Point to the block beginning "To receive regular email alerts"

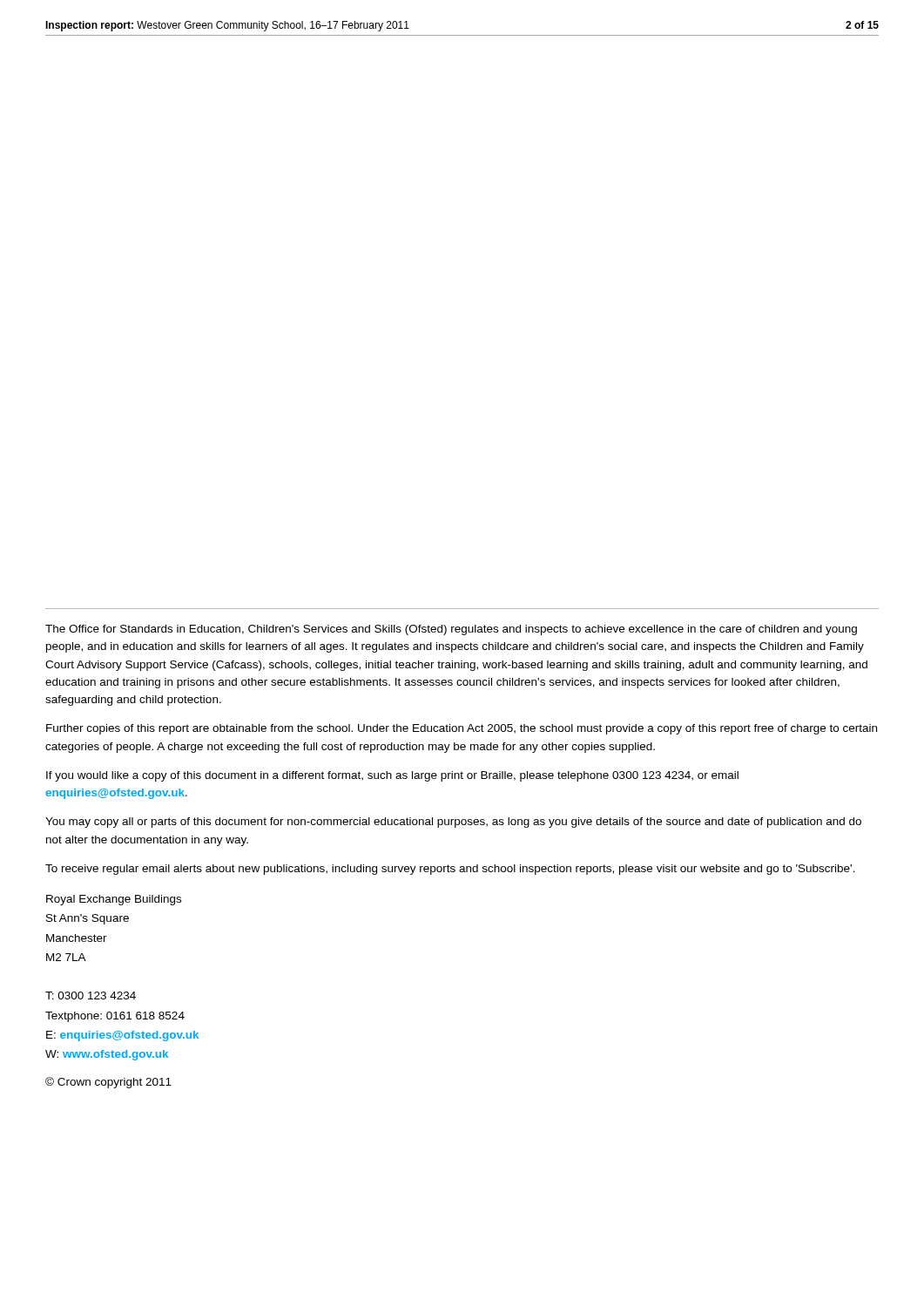point(462,869)
